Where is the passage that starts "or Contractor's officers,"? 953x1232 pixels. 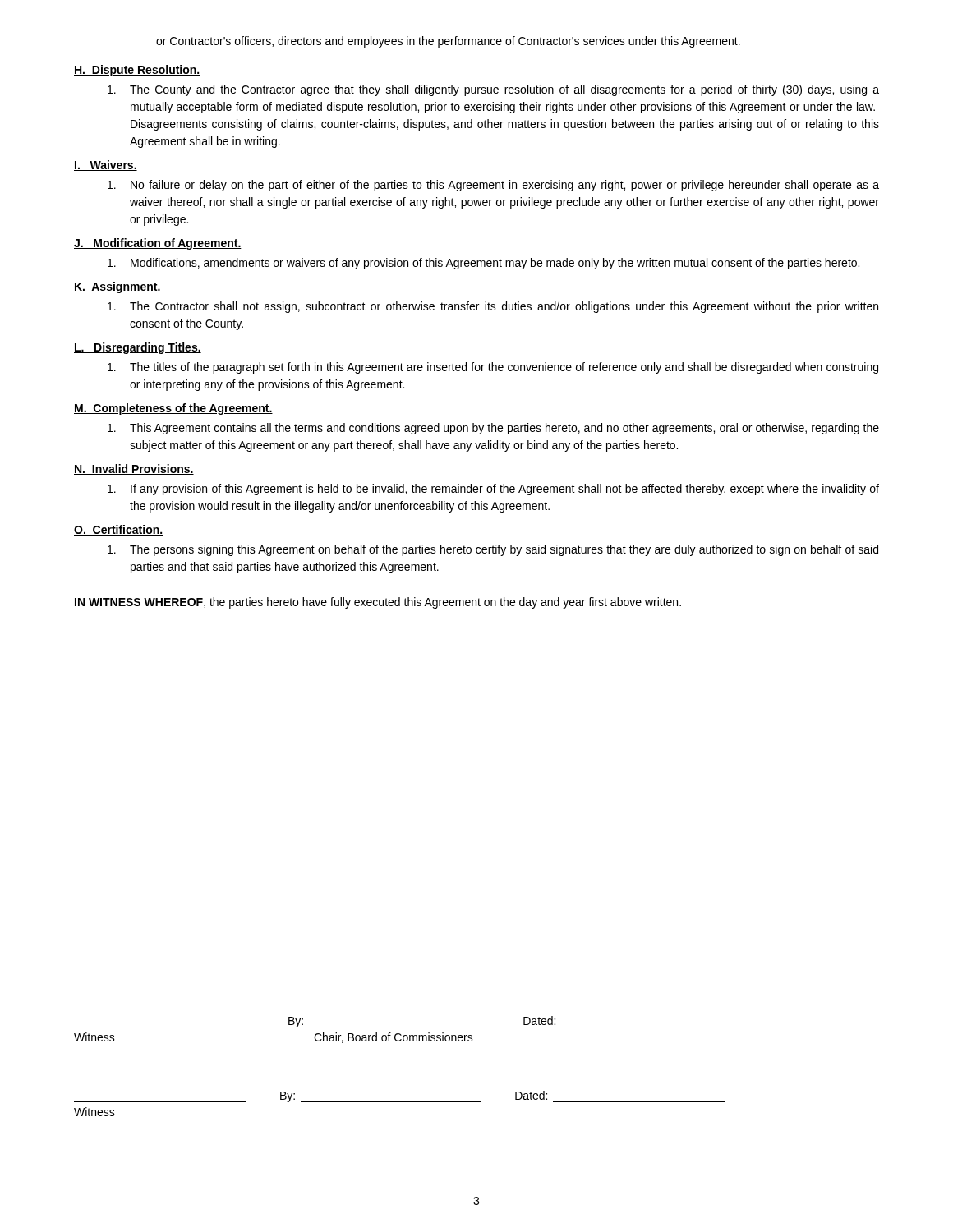(x=448, y=41)
